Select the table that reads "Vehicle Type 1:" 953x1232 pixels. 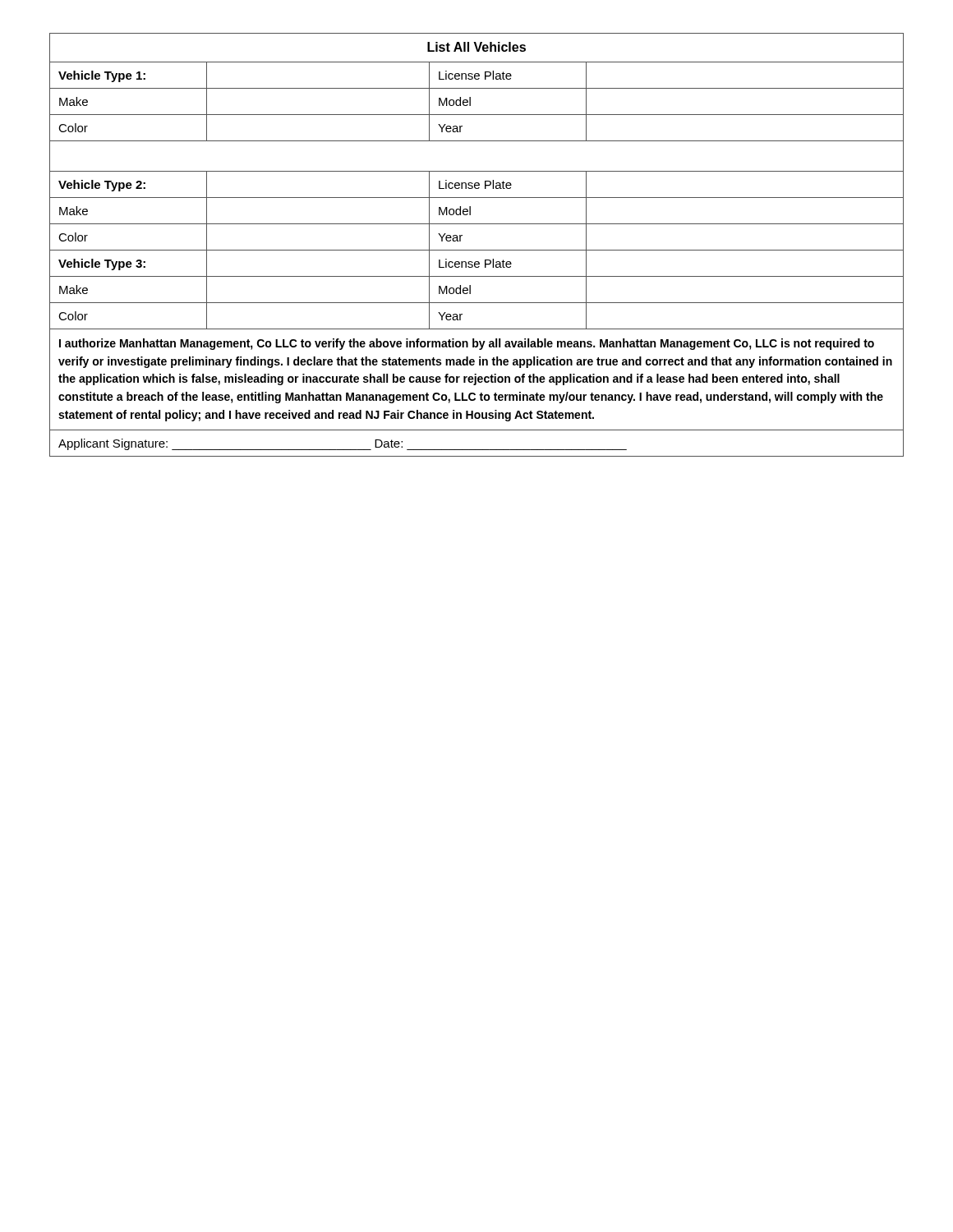coord(476,245)
